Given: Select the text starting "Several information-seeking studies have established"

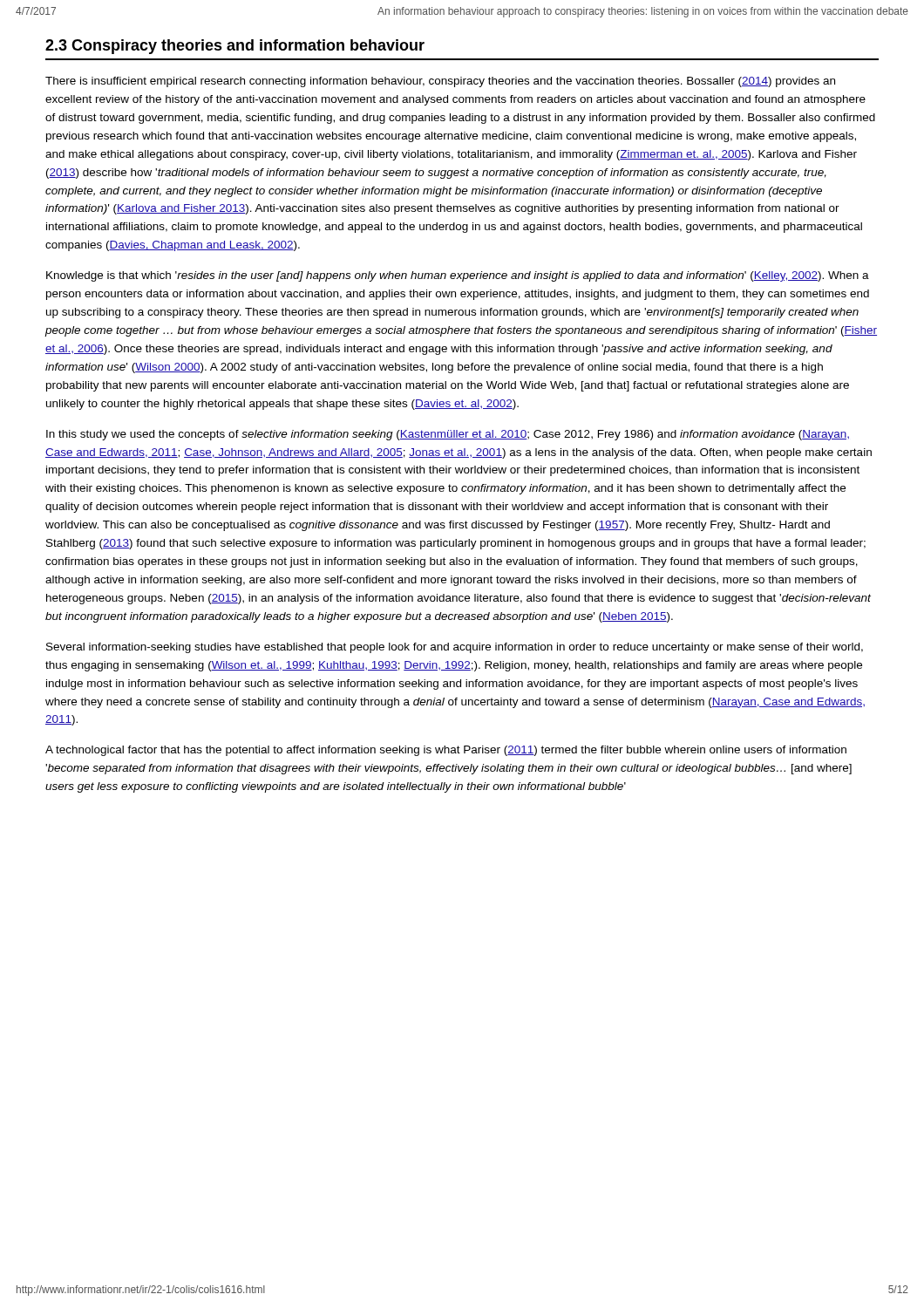Looking at the screenshot, I should 462,684.
